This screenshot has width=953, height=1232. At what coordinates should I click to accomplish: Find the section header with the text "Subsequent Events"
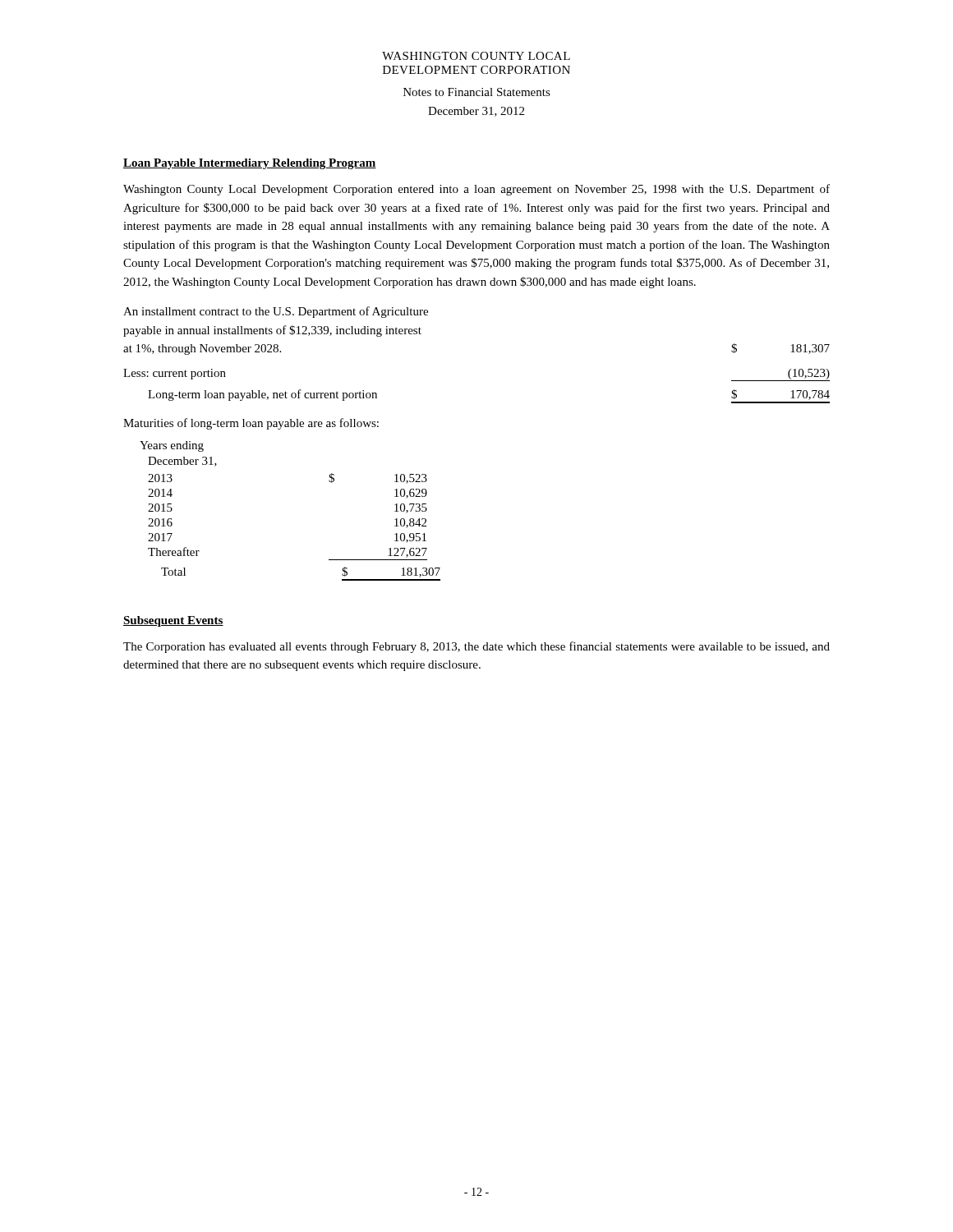point(173,620)
